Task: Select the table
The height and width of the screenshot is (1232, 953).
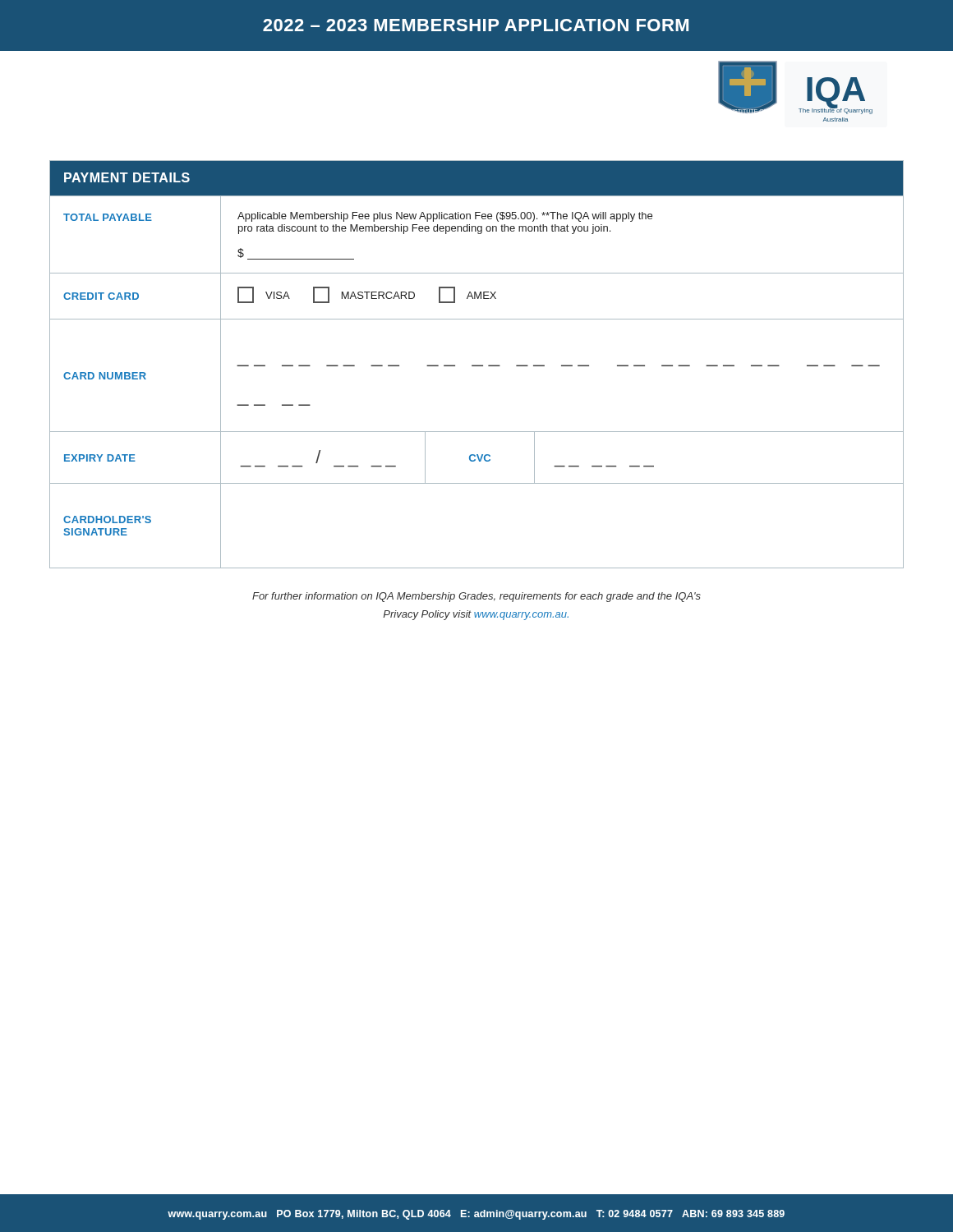Action: coord(476,364)
